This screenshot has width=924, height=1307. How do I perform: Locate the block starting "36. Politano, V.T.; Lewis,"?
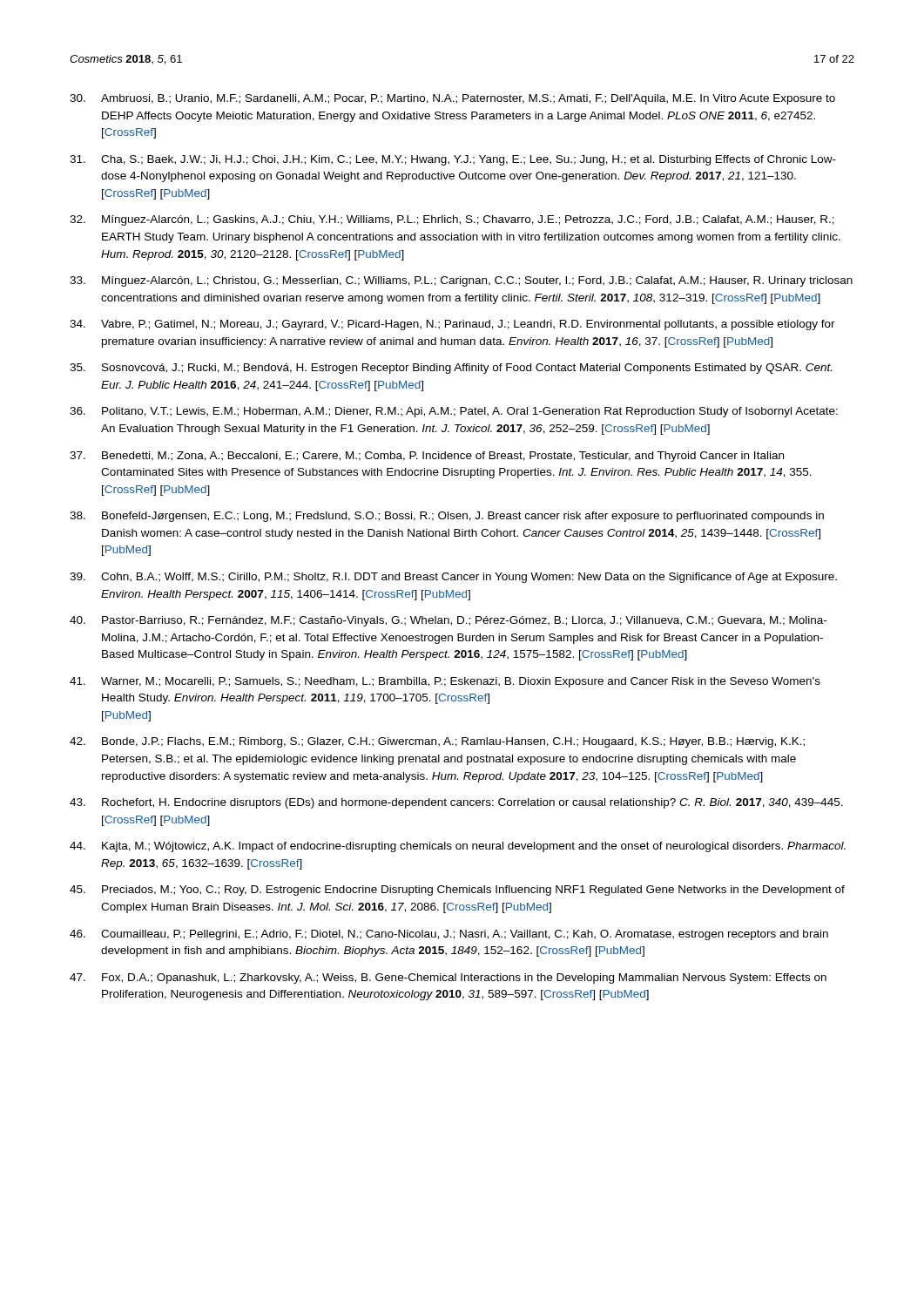pos(462,420)
